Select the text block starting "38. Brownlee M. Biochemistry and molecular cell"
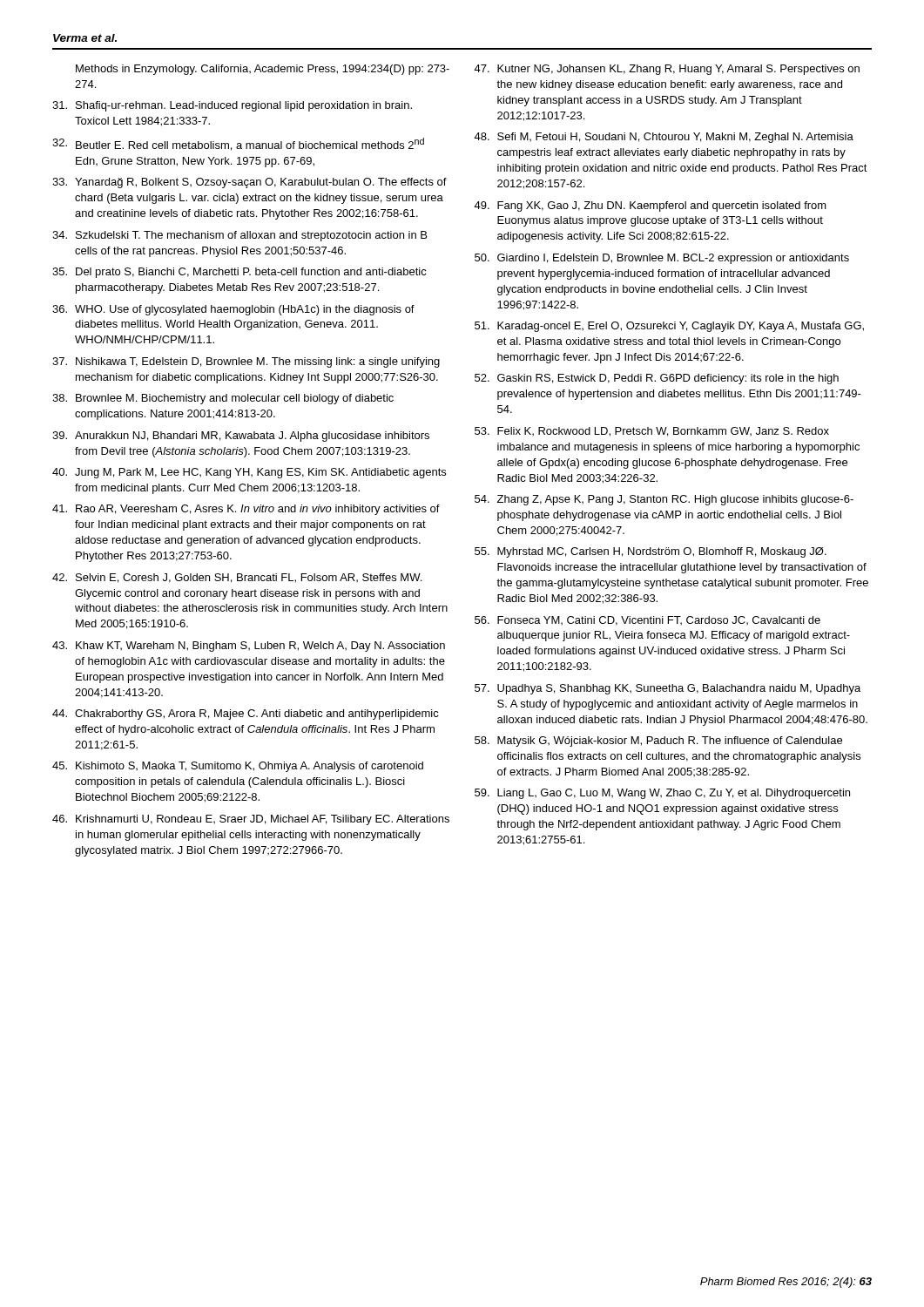924x1307 pixels. pyautogui.click(x=251, y=406)
